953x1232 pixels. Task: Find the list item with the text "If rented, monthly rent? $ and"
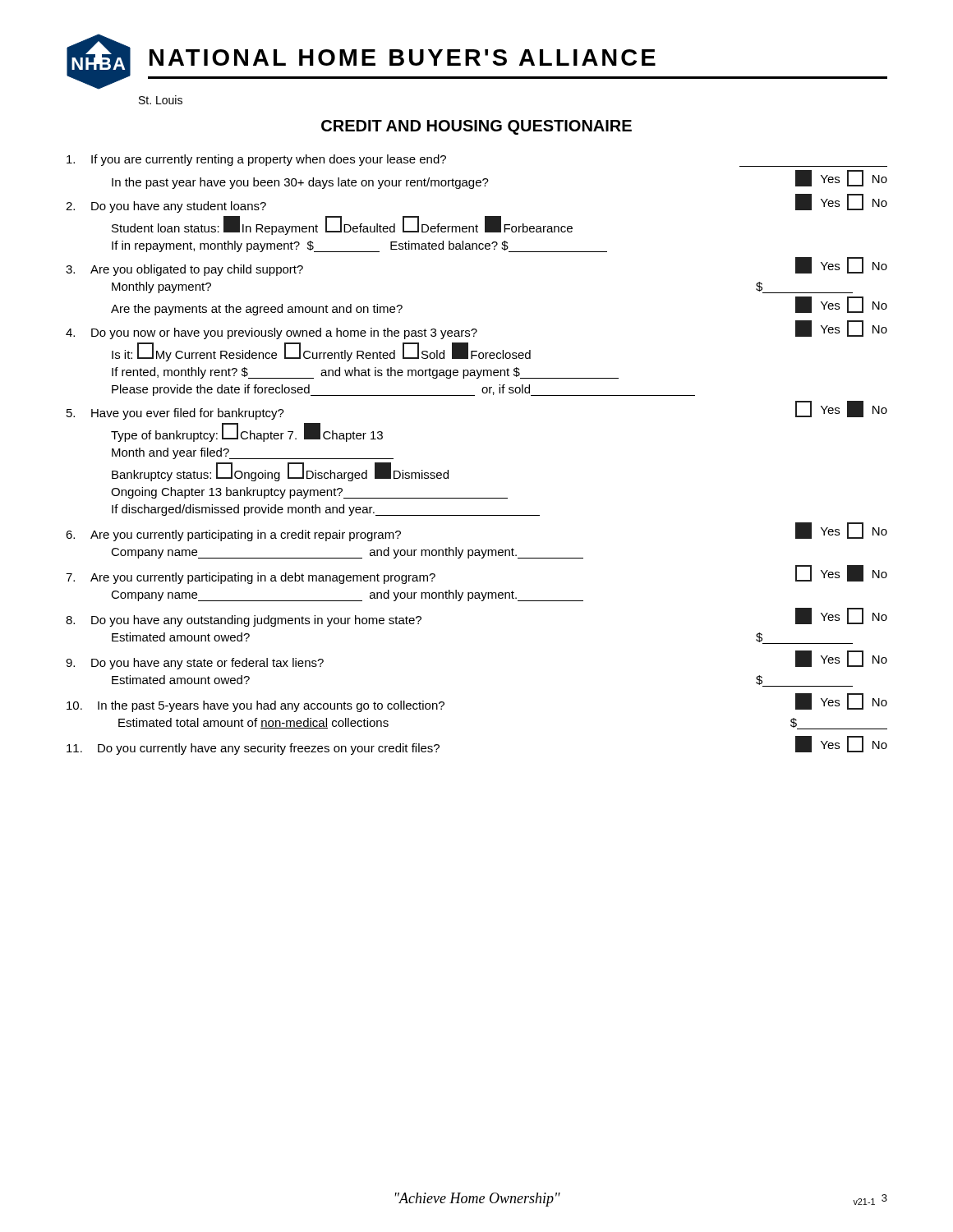[x=365, y=372]
